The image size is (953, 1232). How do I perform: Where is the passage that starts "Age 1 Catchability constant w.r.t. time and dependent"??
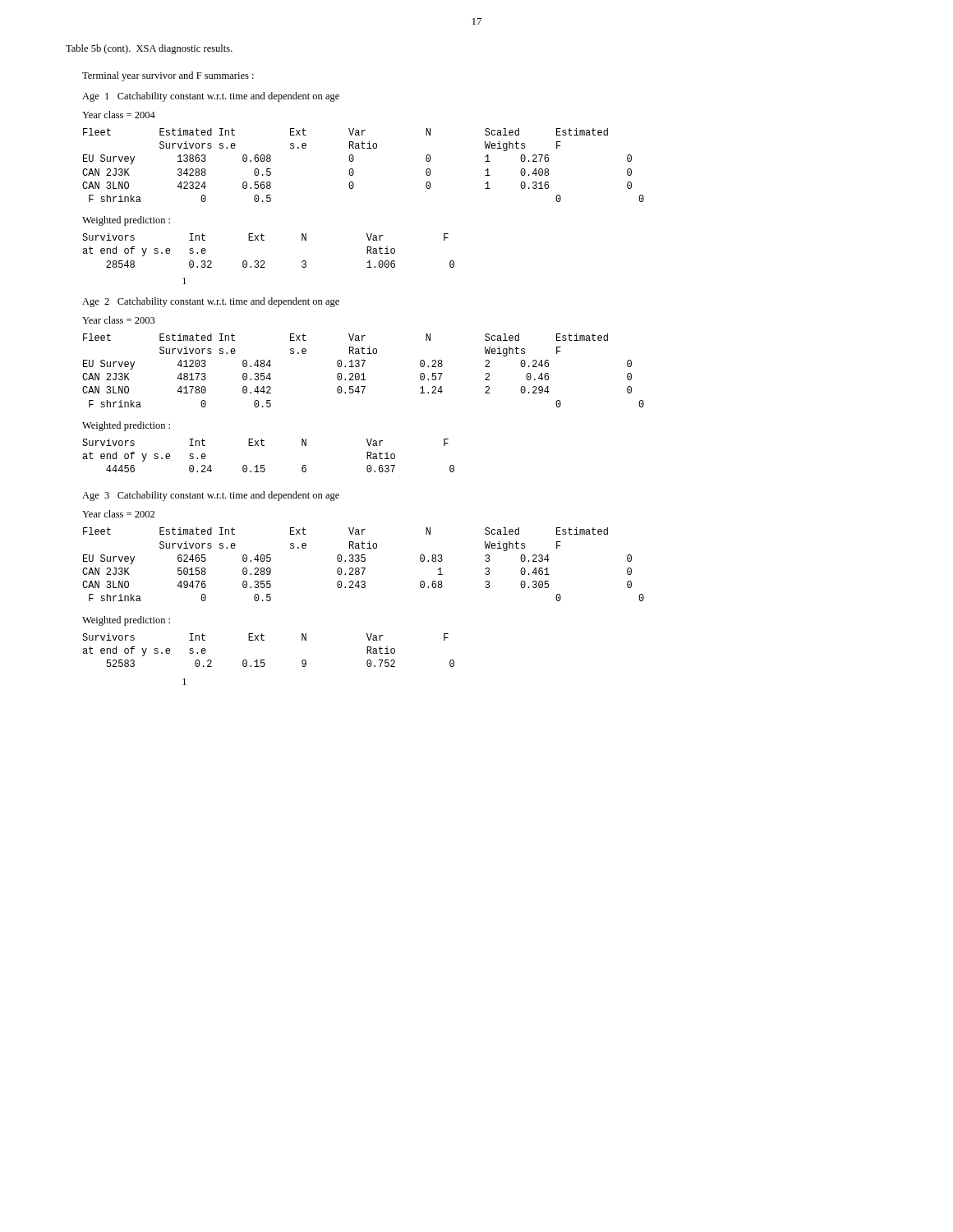[x=211, y=96]
